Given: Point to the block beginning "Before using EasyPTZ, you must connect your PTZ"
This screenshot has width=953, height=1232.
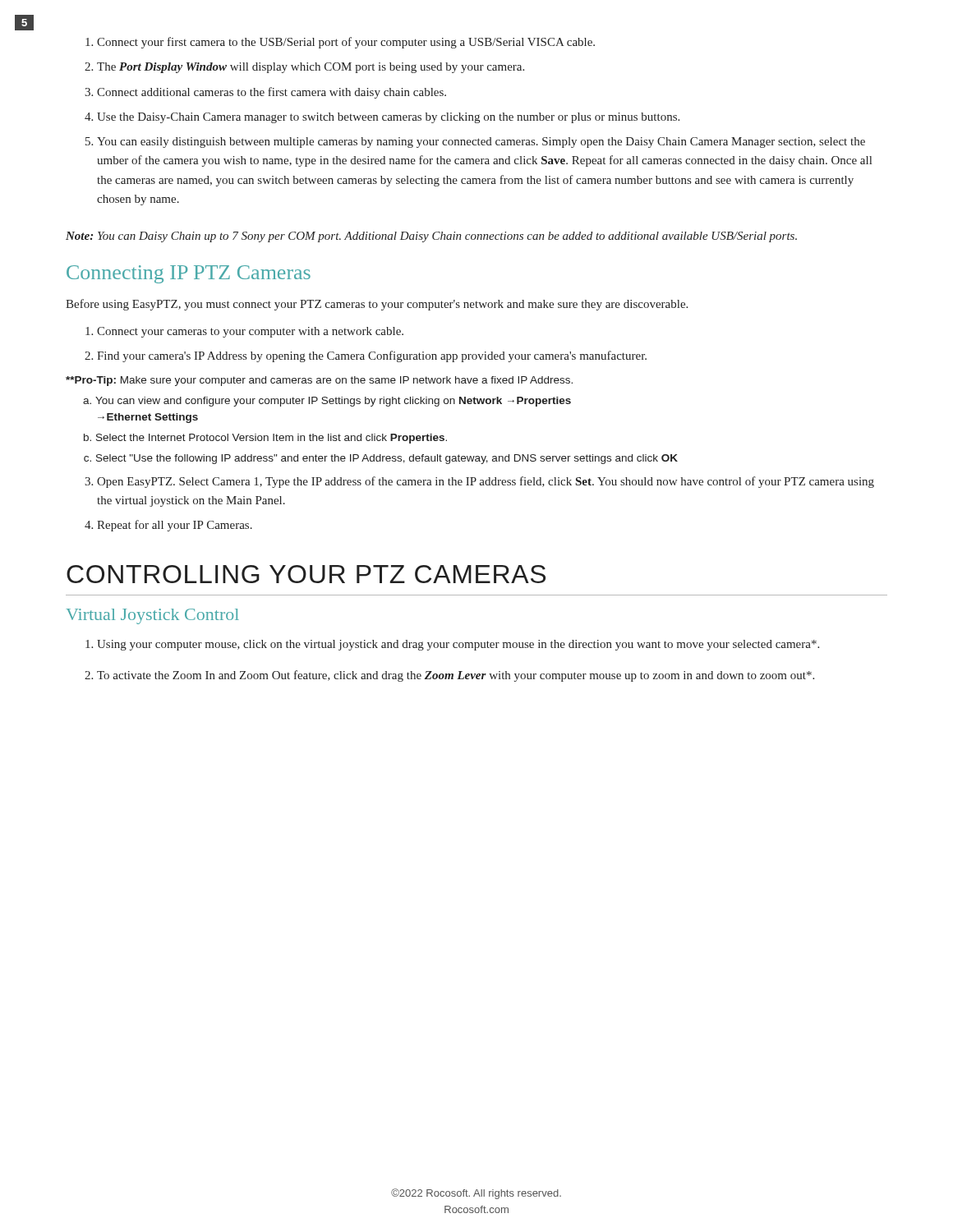Looking at the screenshot, I should [x=377, y=304].
